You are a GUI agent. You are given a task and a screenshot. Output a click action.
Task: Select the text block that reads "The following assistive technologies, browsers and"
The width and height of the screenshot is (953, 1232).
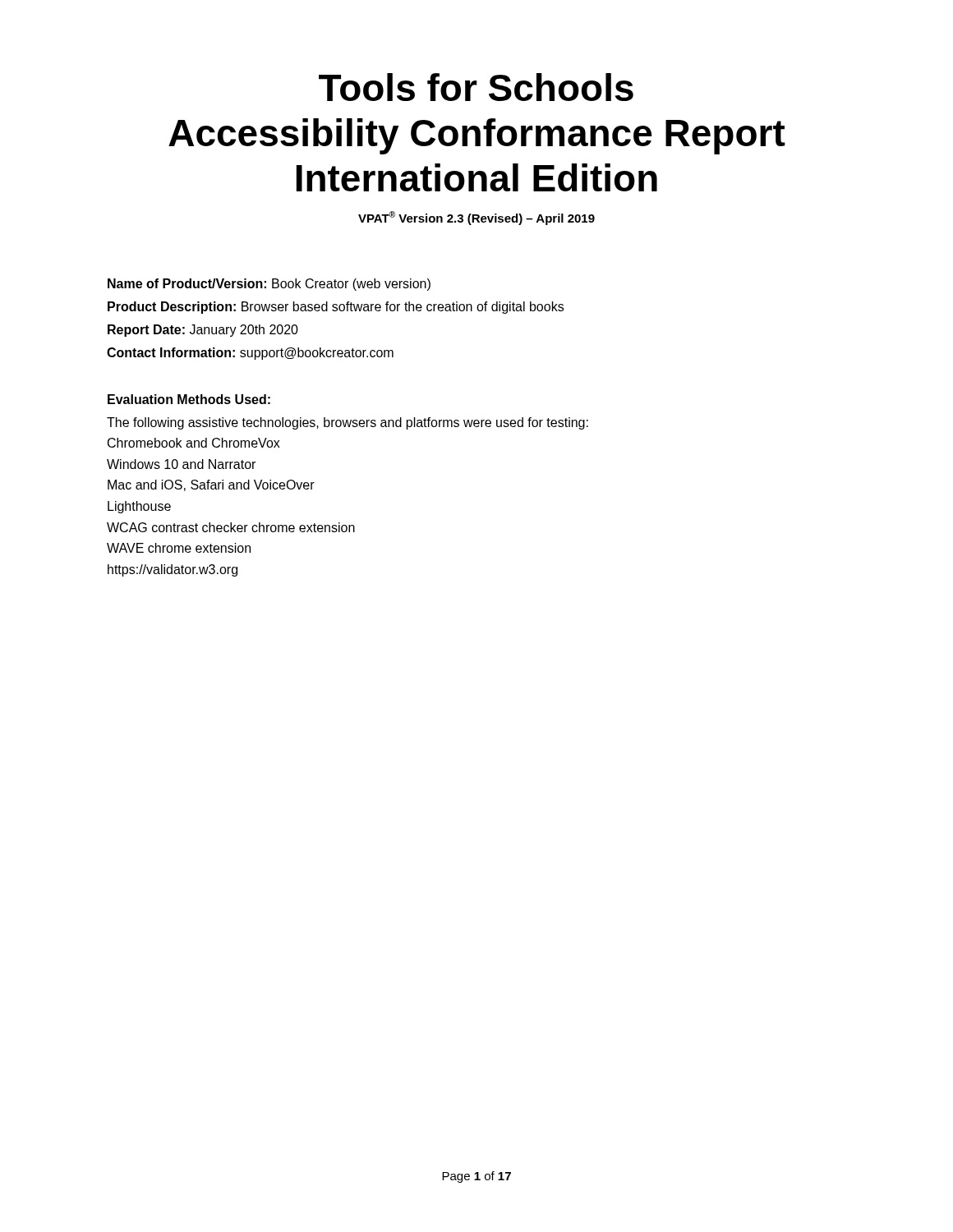(x=348, y=422)
